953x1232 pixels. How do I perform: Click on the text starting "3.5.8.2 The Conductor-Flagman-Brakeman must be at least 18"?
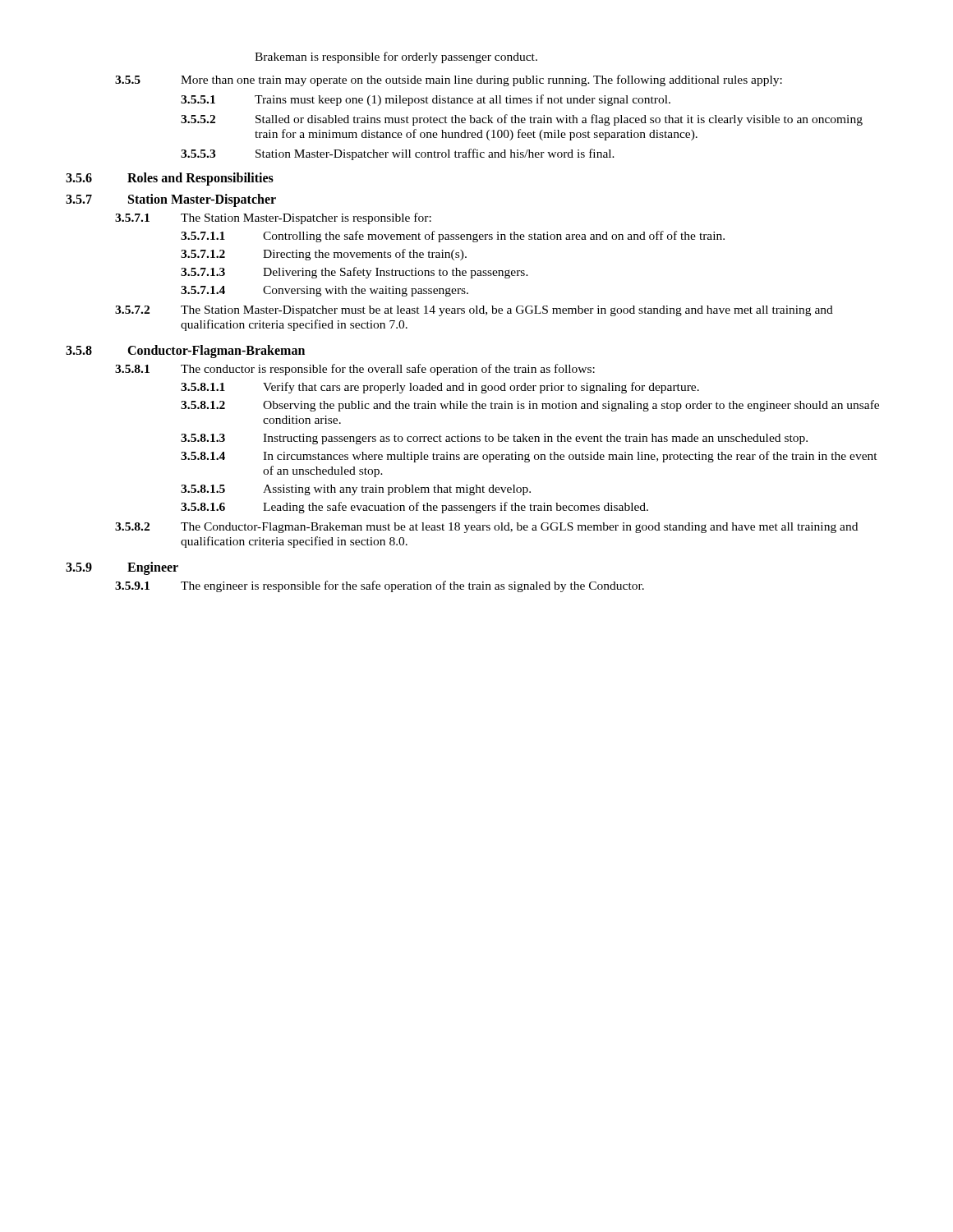tap(501, 534)
